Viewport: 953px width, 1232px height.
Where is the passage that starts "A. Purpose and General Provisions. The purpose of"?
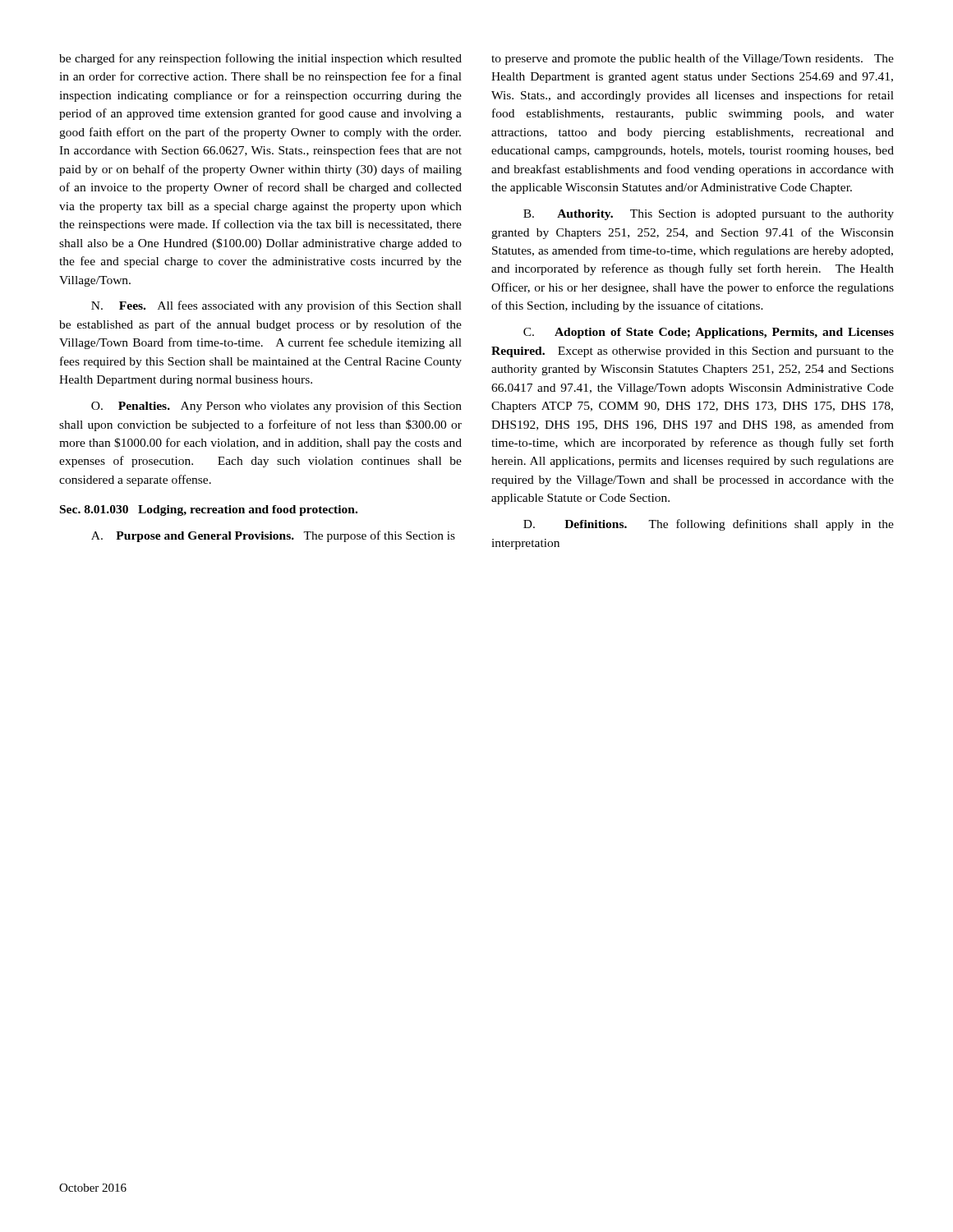[x=260, y=536]
